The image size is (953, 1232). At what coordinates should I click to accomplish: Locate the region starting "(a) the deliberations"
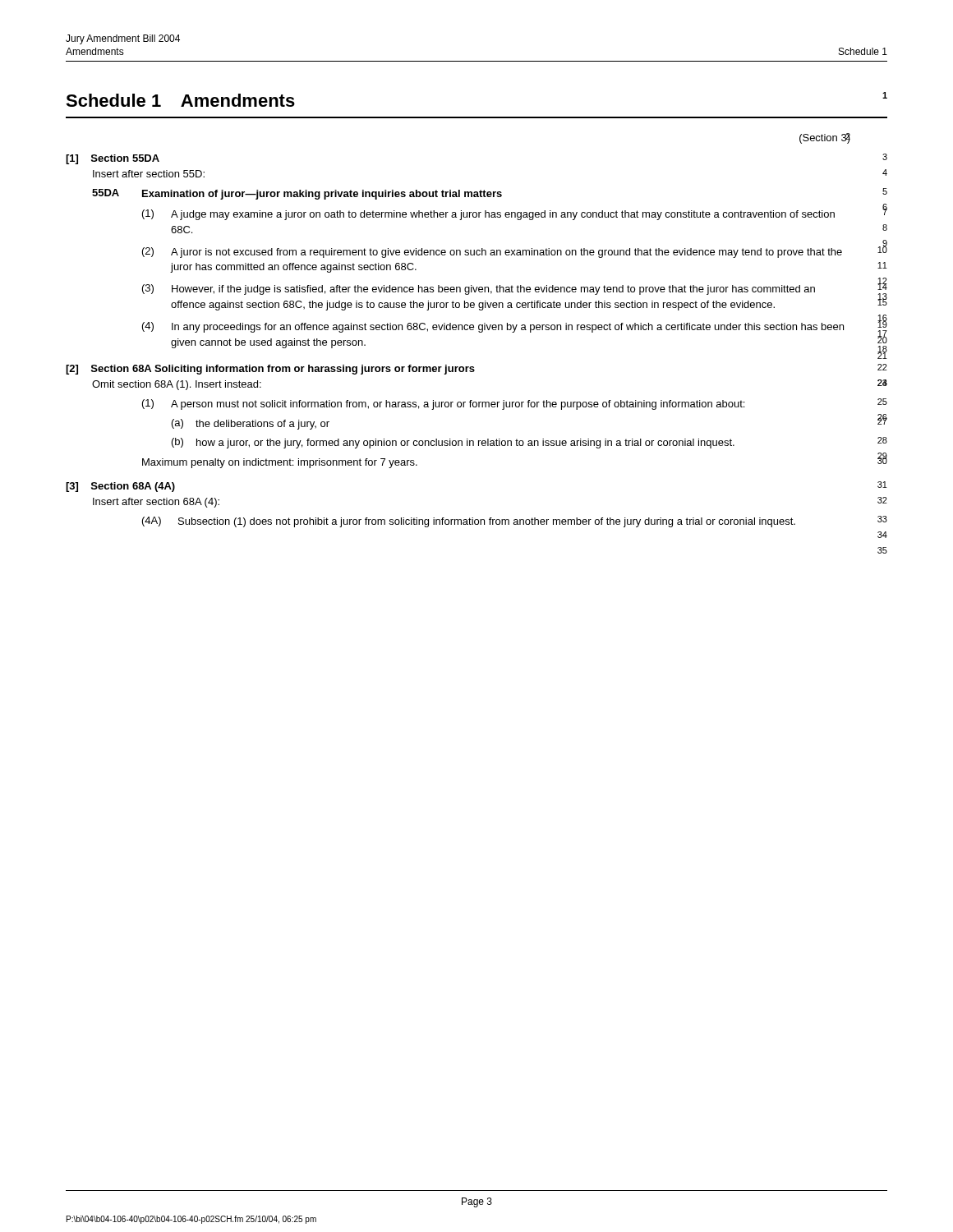coord(250,425)
